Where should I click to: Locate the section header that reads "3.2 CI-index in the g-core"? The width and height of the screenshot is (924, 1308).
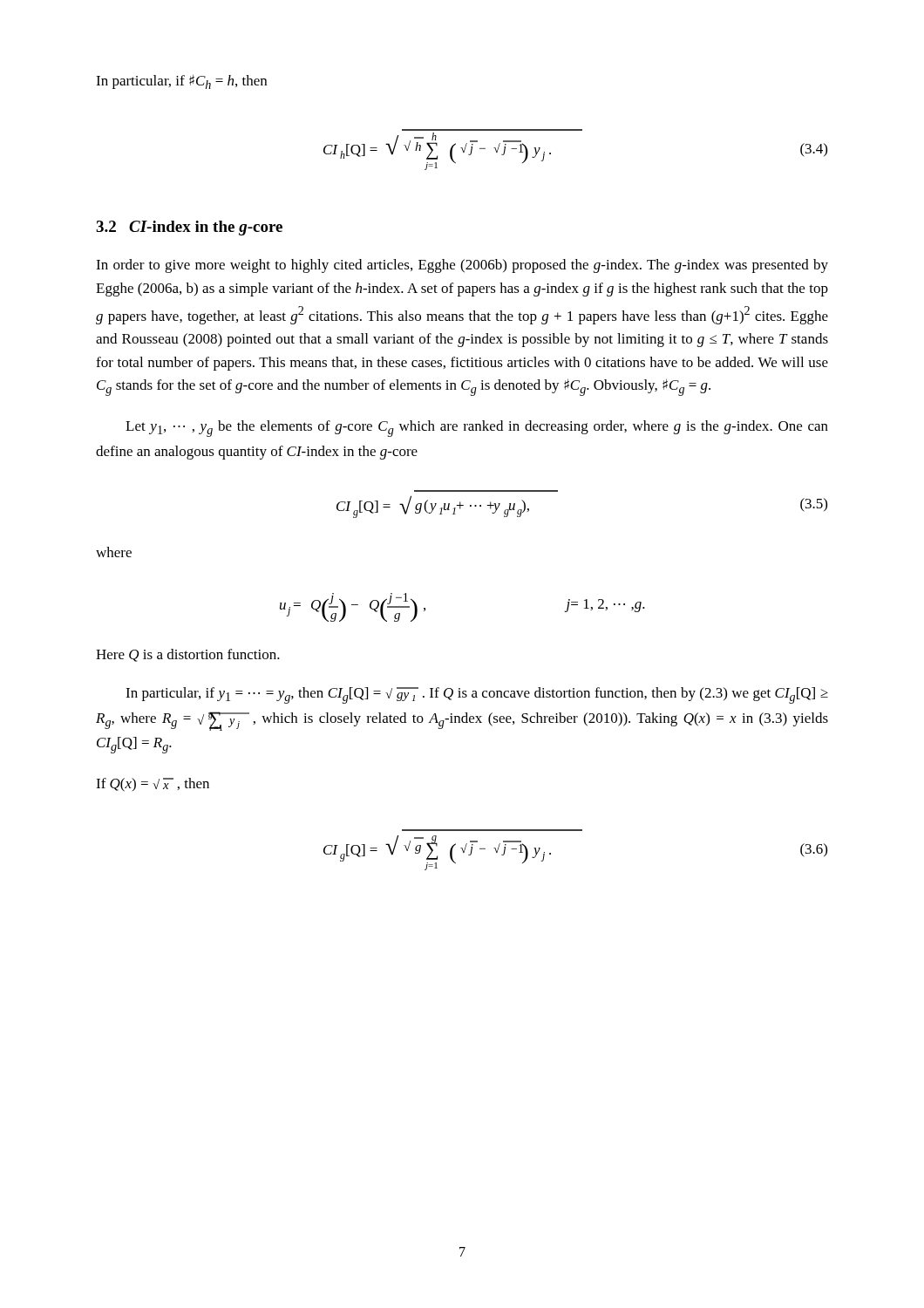click(x=189, y=227)
